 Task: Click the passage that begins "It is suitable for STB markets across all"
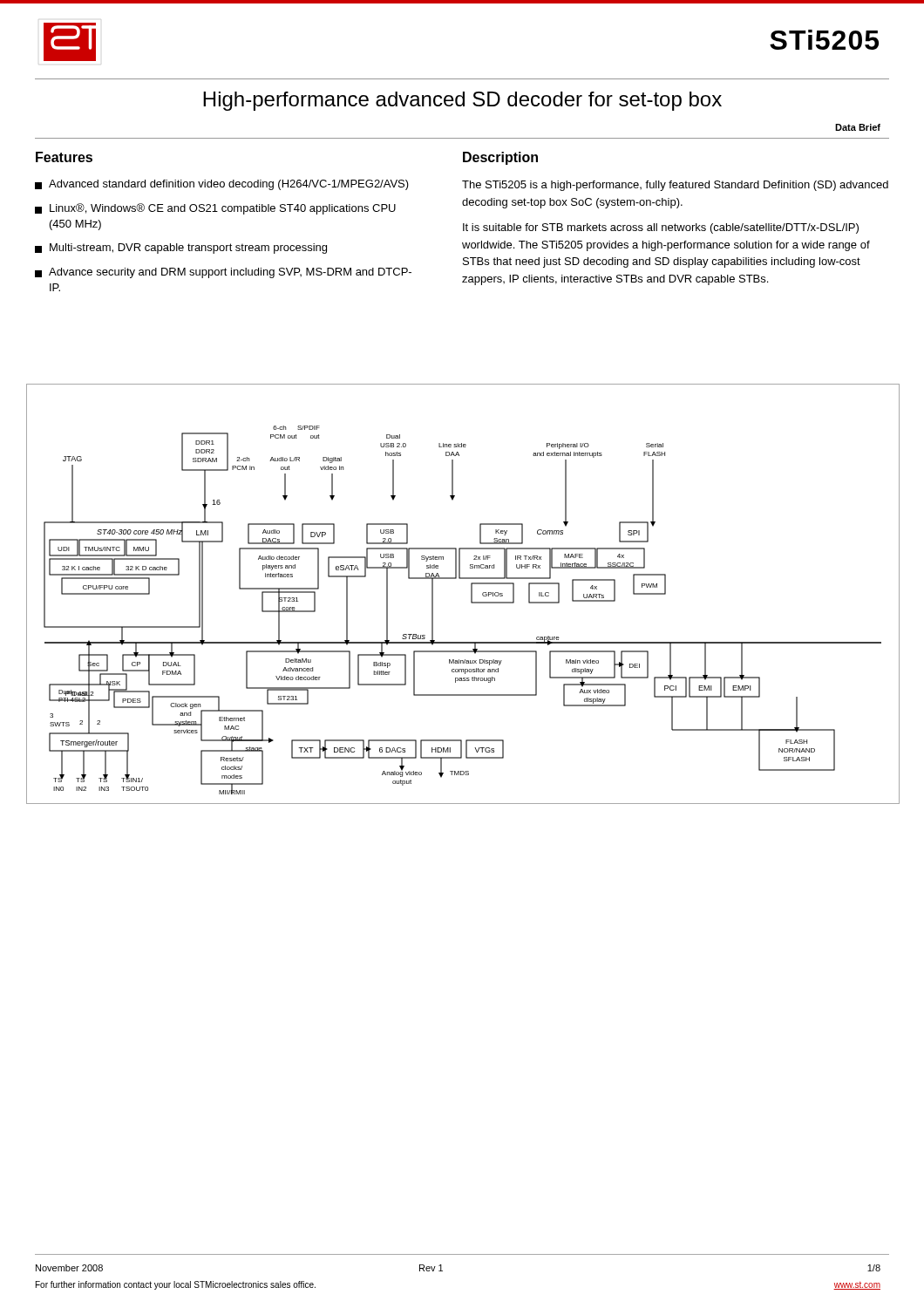click(x=666, y=253)
